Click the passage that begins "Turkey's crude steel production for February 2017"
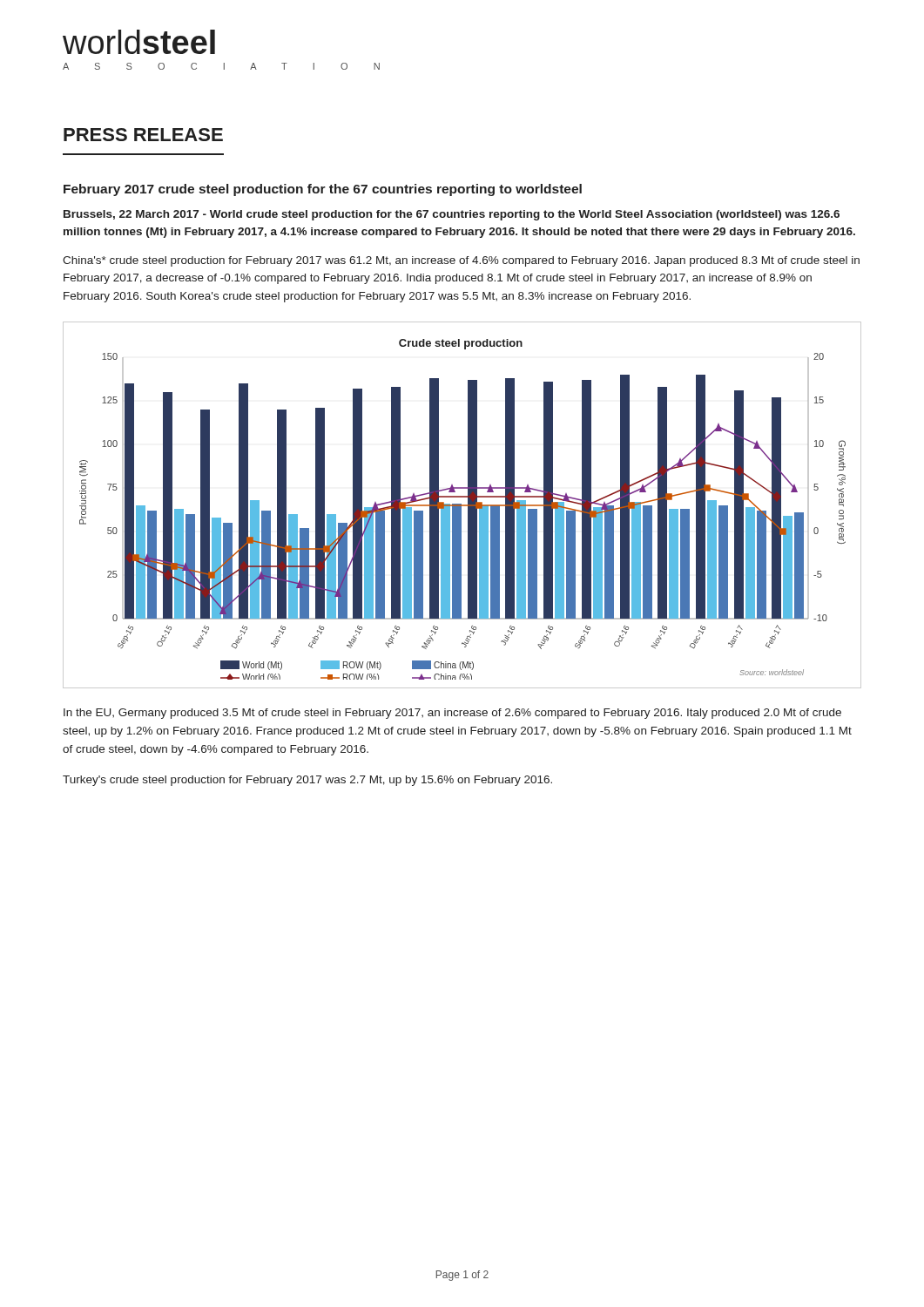 [x=308, y=779]
